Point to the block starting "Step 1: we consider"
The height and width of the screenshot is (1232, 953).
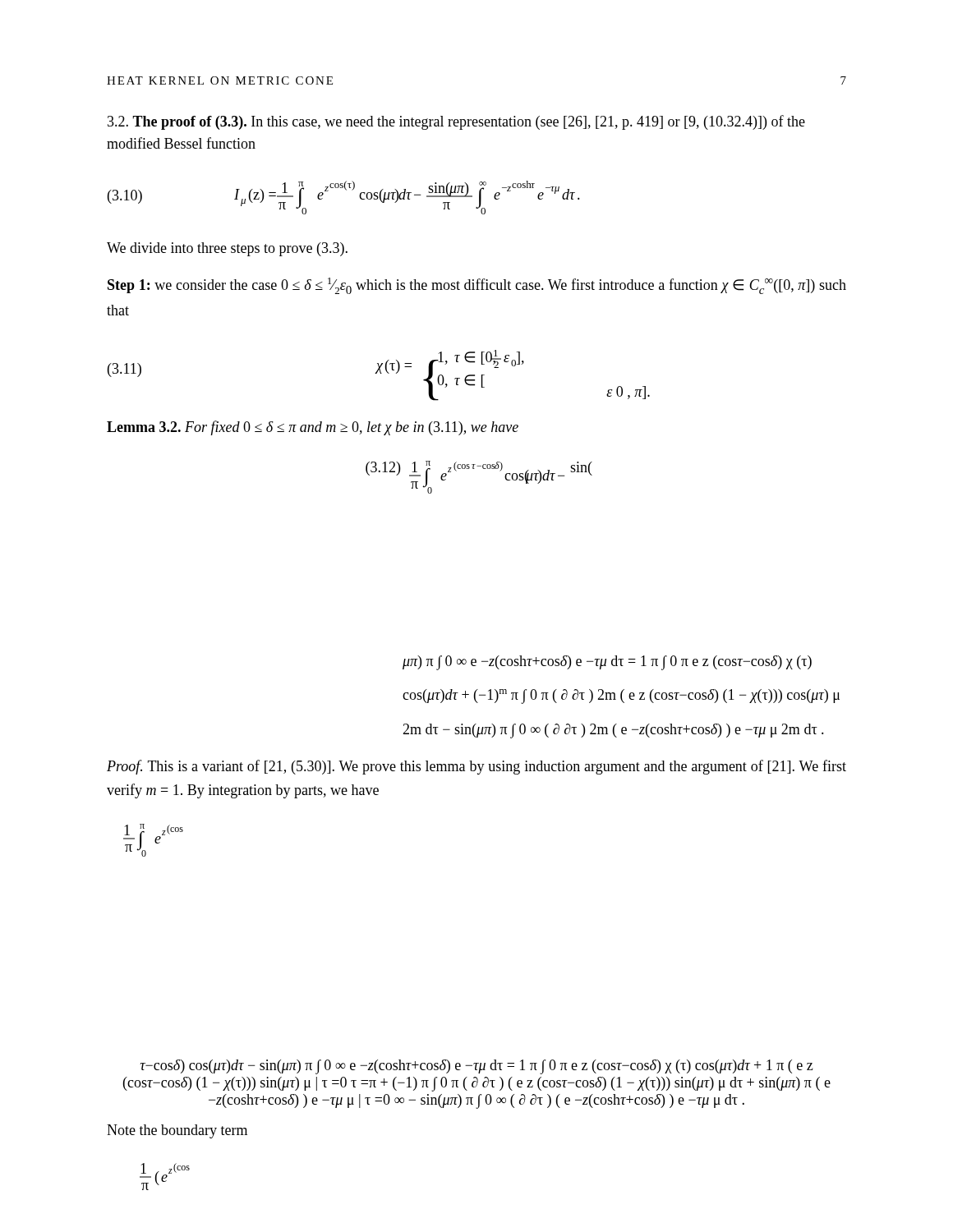coord(476,296)
